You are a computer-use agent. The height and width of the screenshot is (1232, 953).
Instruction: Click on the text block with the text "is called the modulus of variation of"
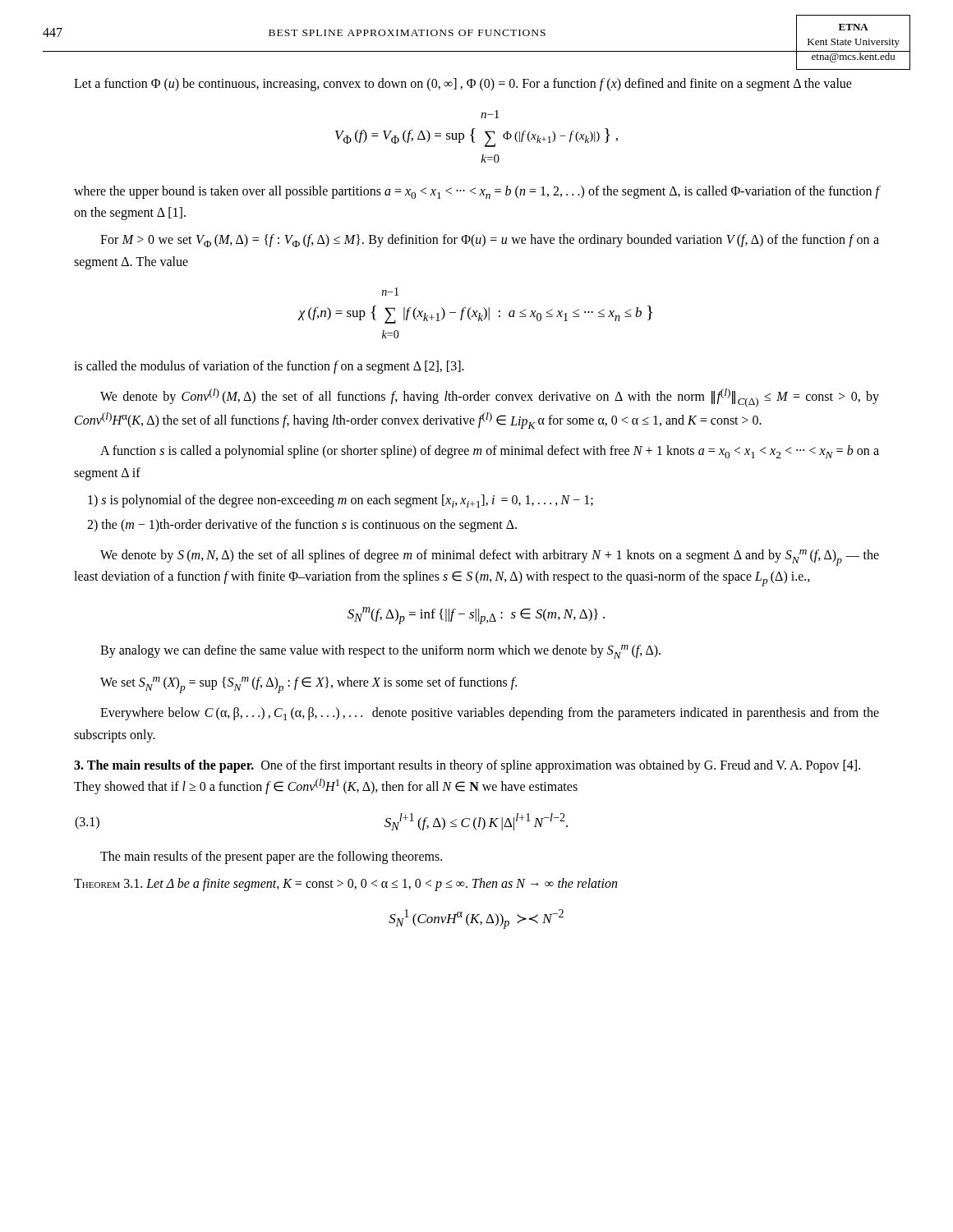(x=269, y=366)
